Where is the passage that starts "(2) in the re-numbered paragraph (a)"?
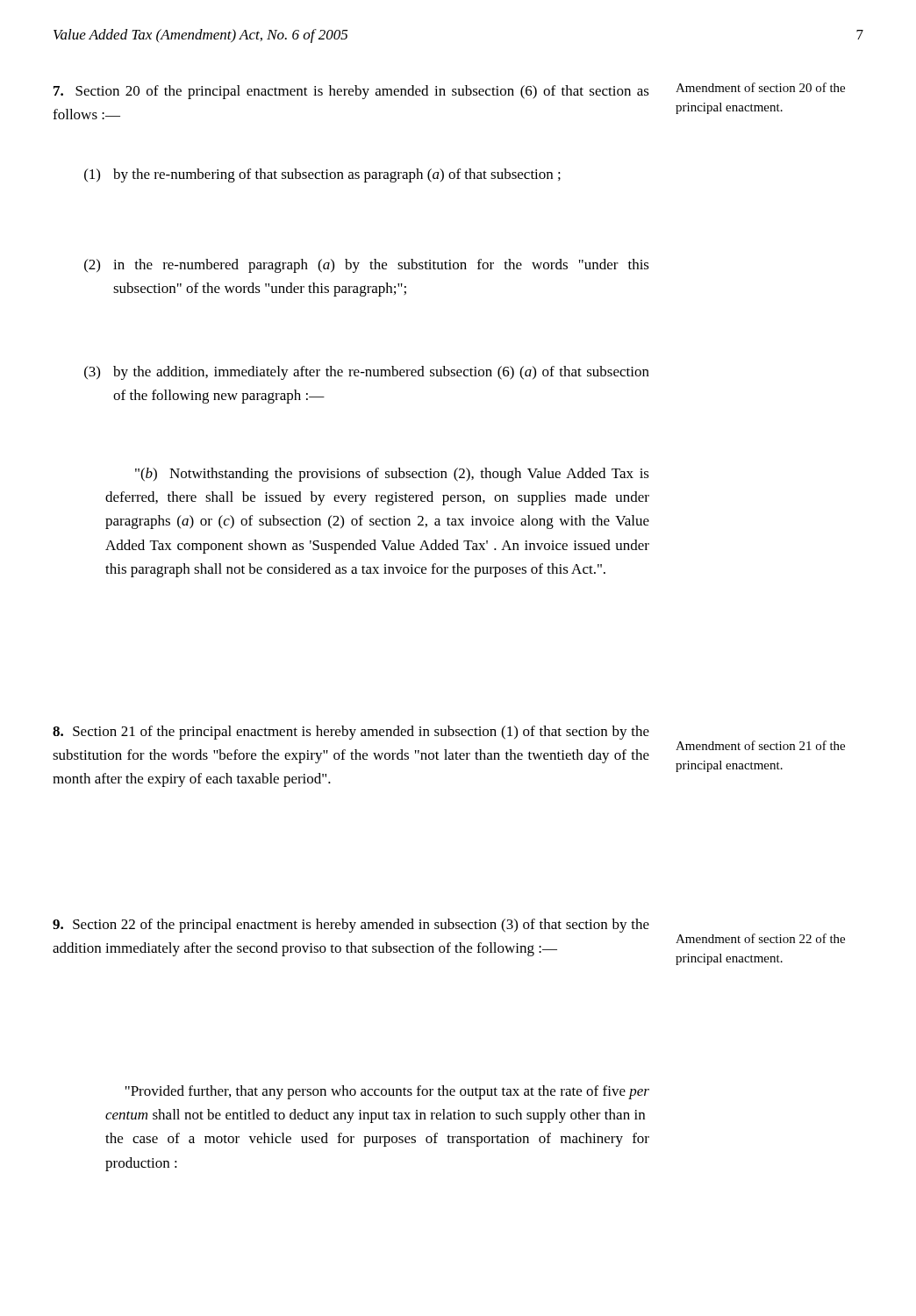The height and width of the screenshot is (1316, 916). [351, 276]
